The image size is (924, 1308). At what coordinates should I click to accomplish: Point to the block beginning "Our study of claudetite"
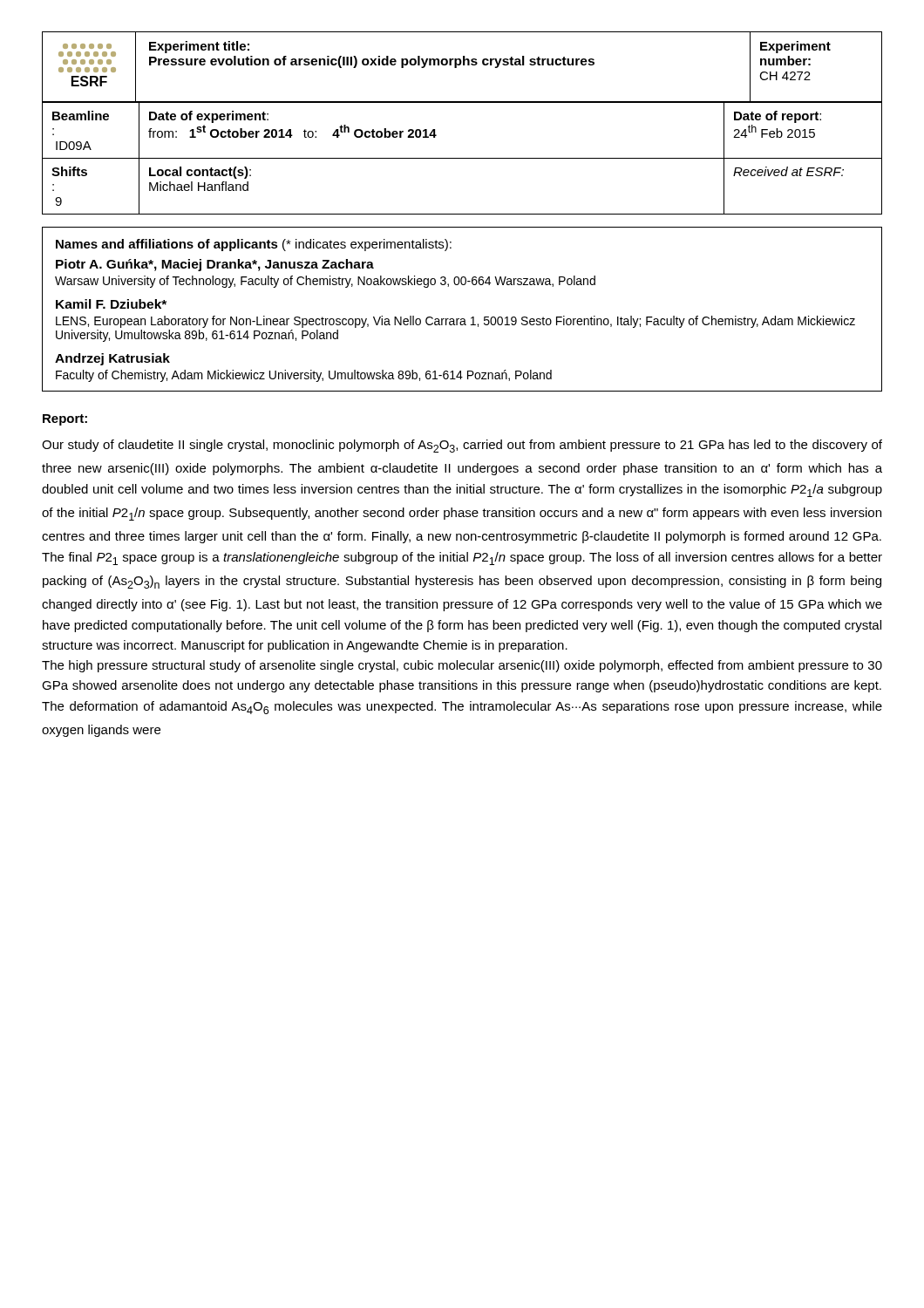[462, 587]
